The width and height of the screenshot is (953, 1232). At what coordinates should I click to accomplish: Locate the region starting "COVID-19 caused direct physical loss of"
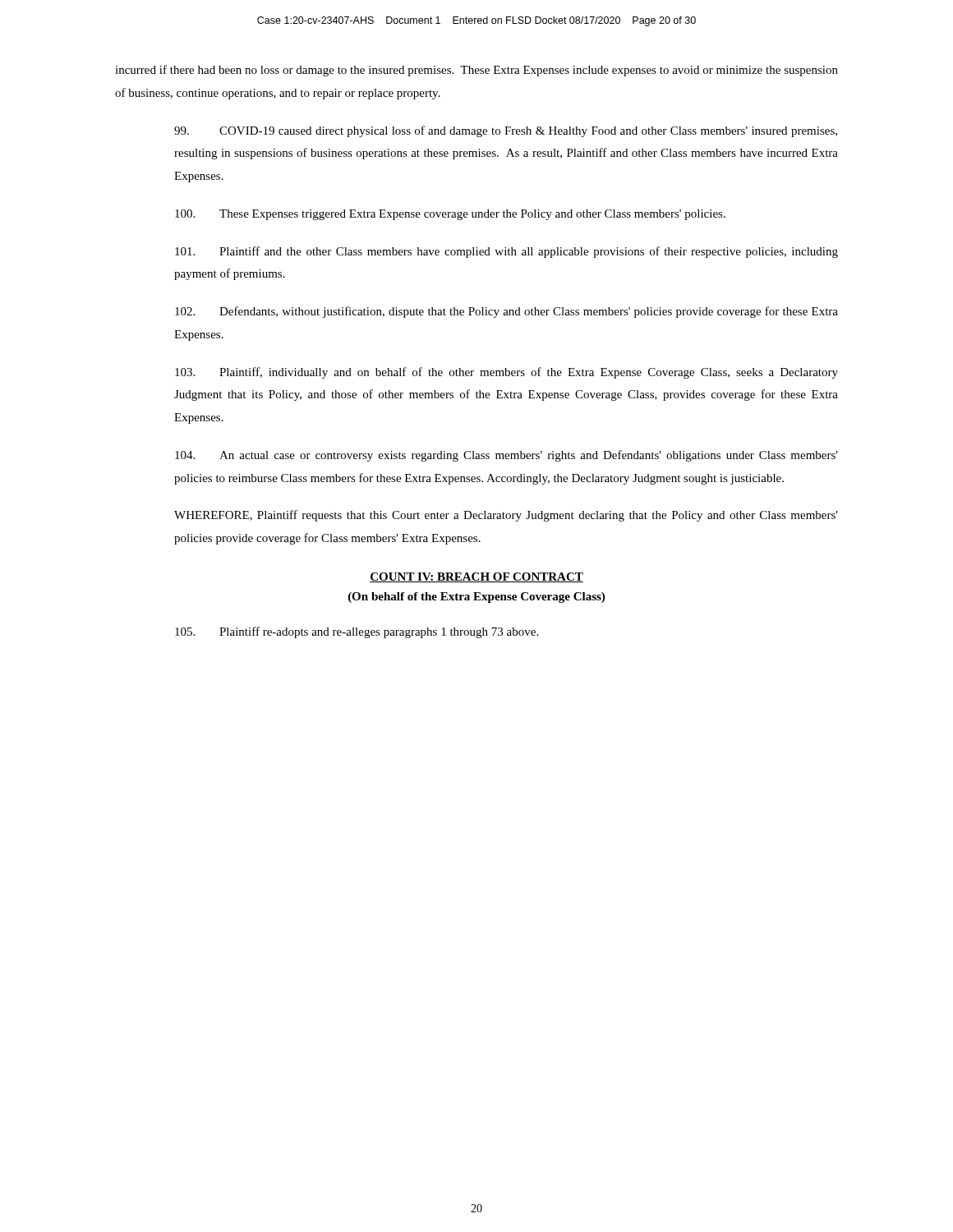(506, 151)
